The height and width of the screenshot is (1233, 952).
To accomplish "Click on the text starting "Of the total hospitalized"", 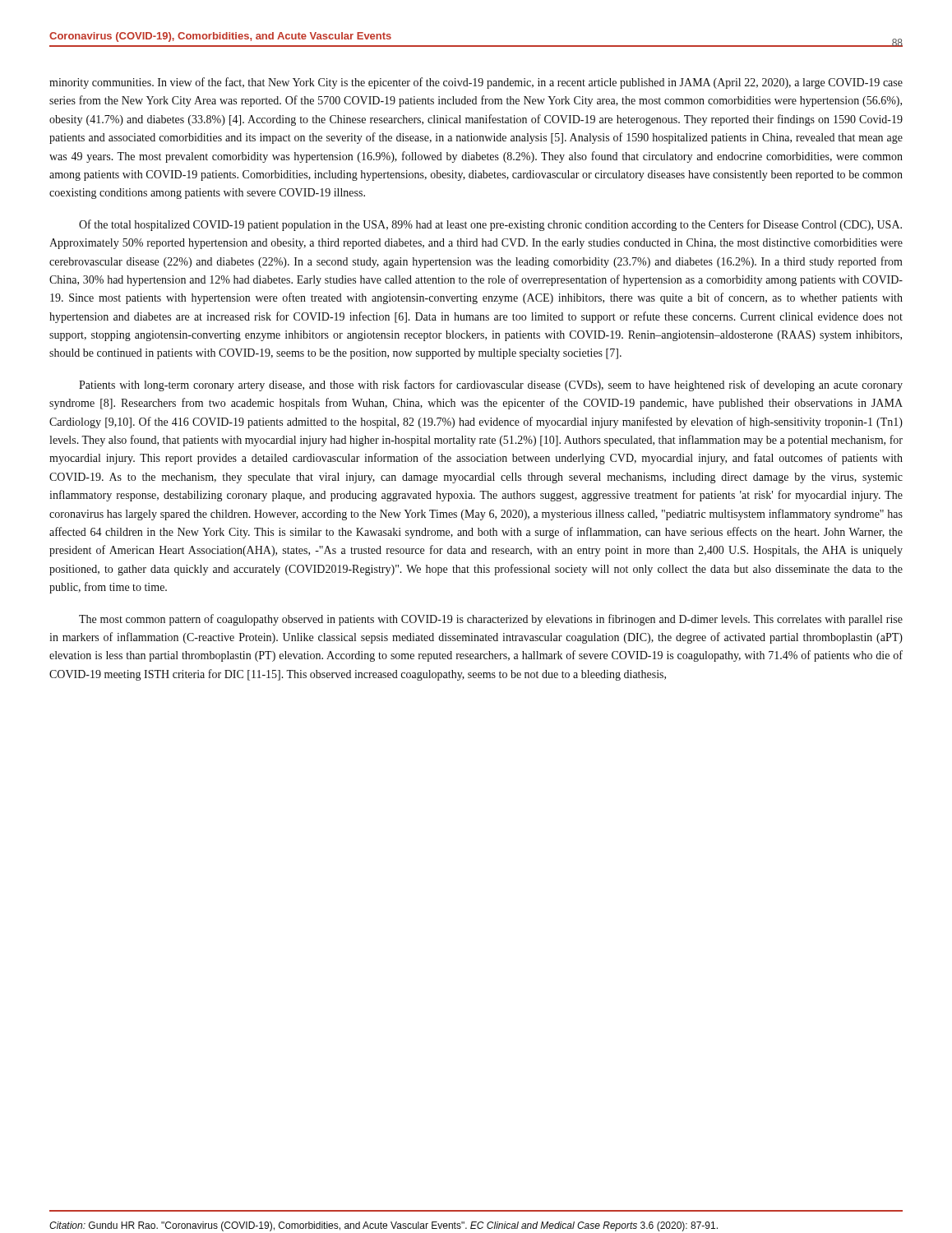I will pyautogui.click(x=476, y=289).
